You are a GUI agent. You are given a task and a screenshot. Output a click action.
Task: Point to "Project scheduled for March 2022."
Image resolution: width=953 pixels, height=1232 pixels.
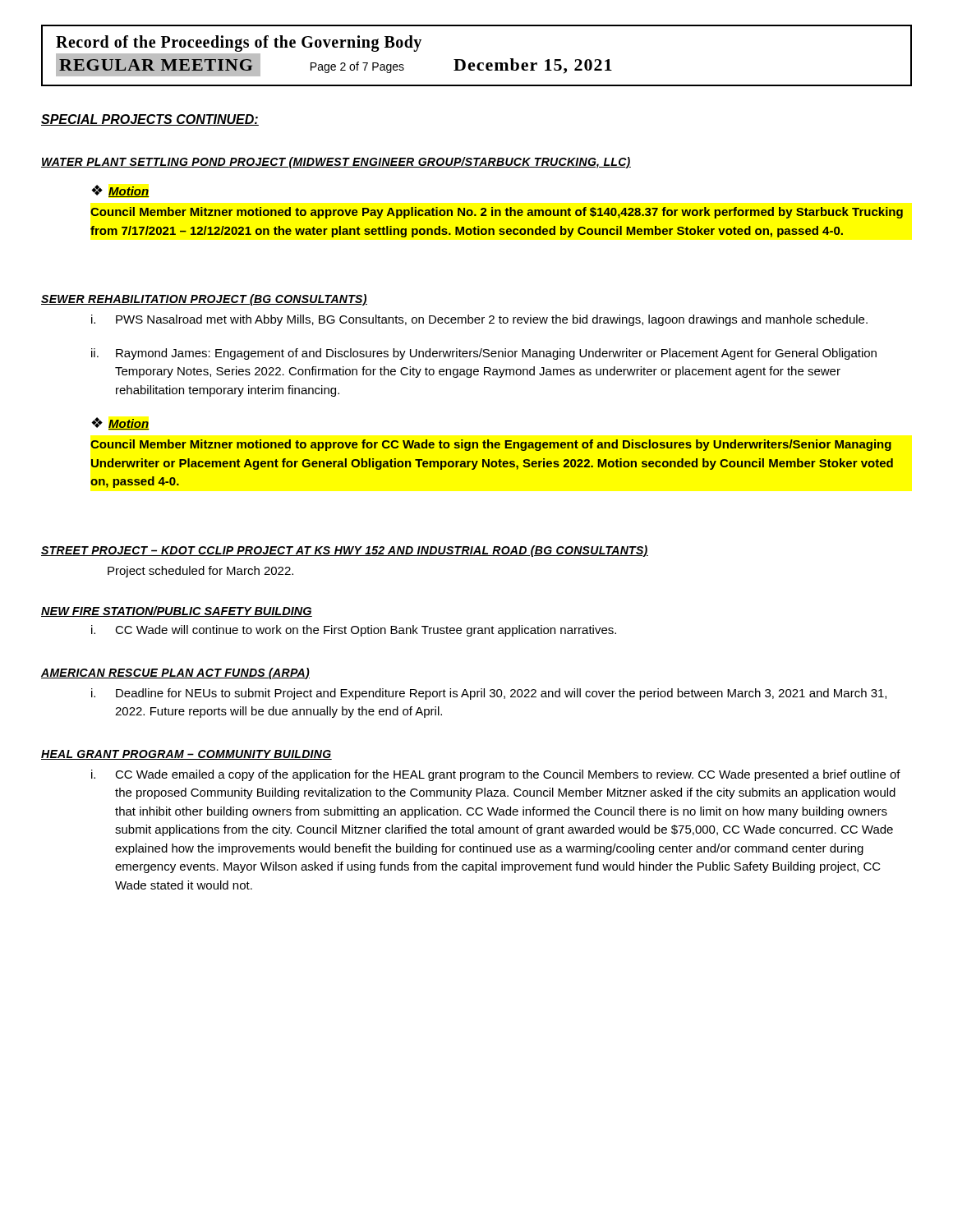(200, 572)
